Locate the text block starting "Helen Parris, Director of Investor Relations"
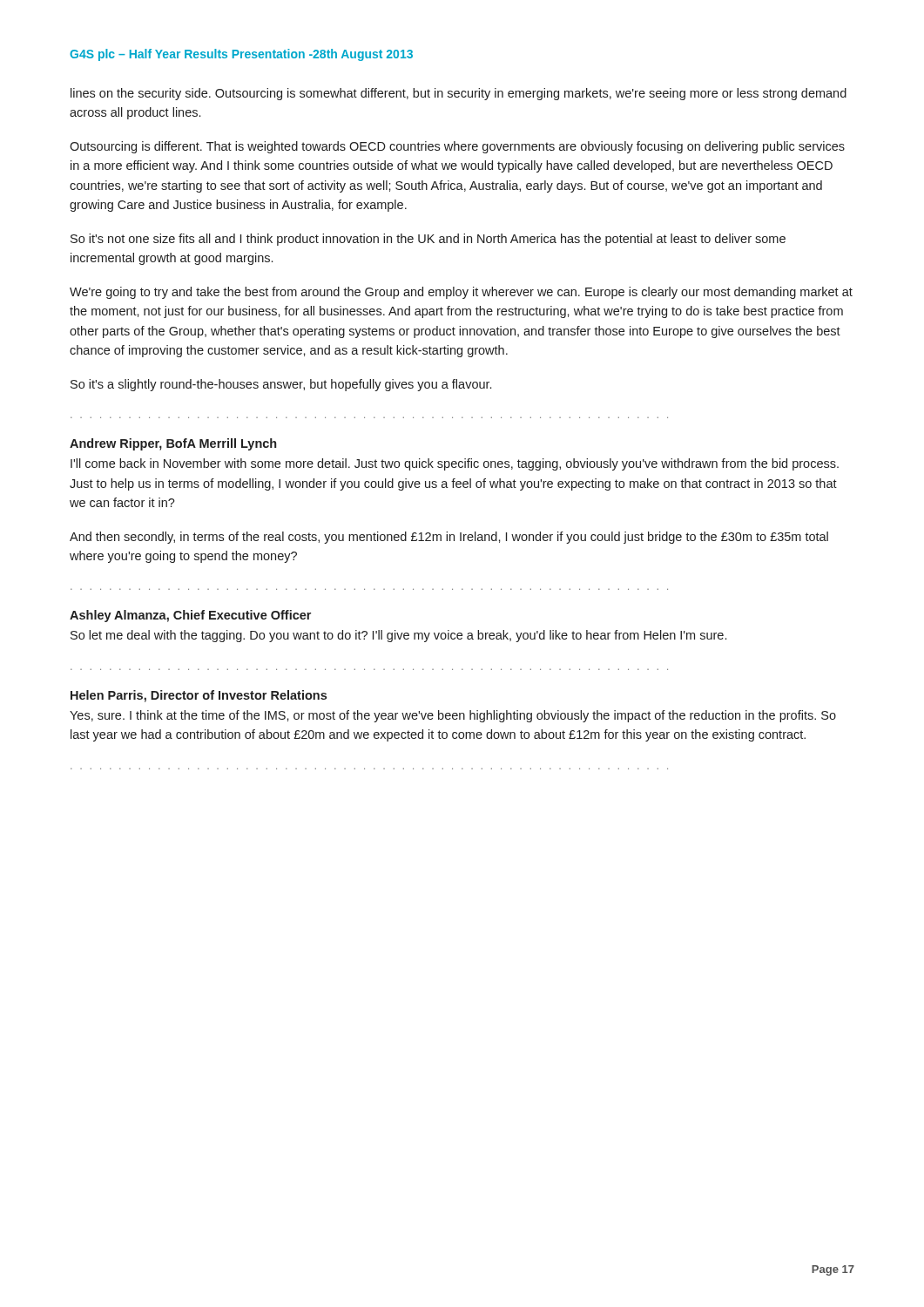The height and width of the screenshot is (1307, 924). pos(198,695)
